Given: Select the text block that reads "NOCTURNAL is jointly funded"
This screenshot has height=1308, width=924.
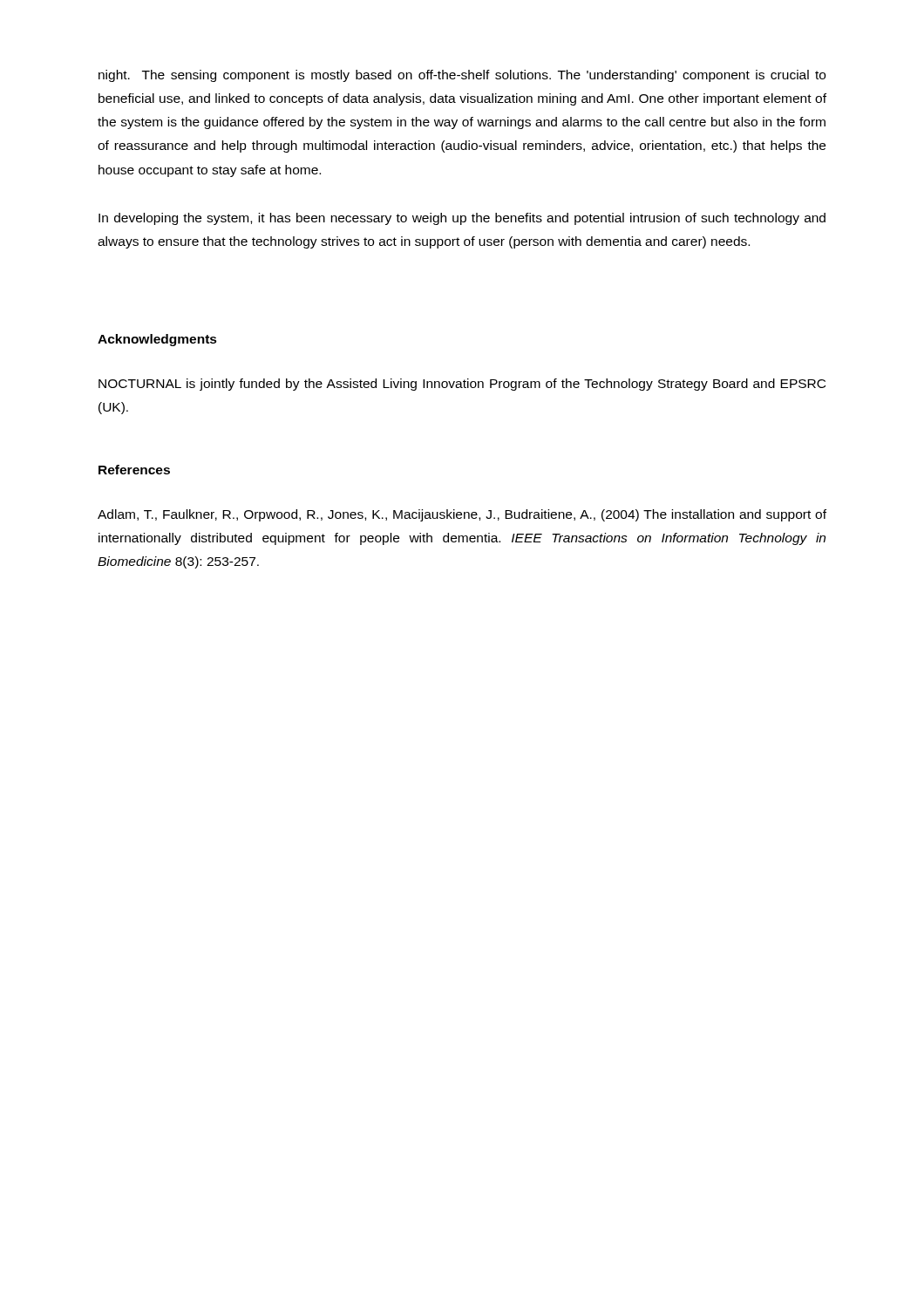Looking at the screenshot, I should (x=462, y=395).
